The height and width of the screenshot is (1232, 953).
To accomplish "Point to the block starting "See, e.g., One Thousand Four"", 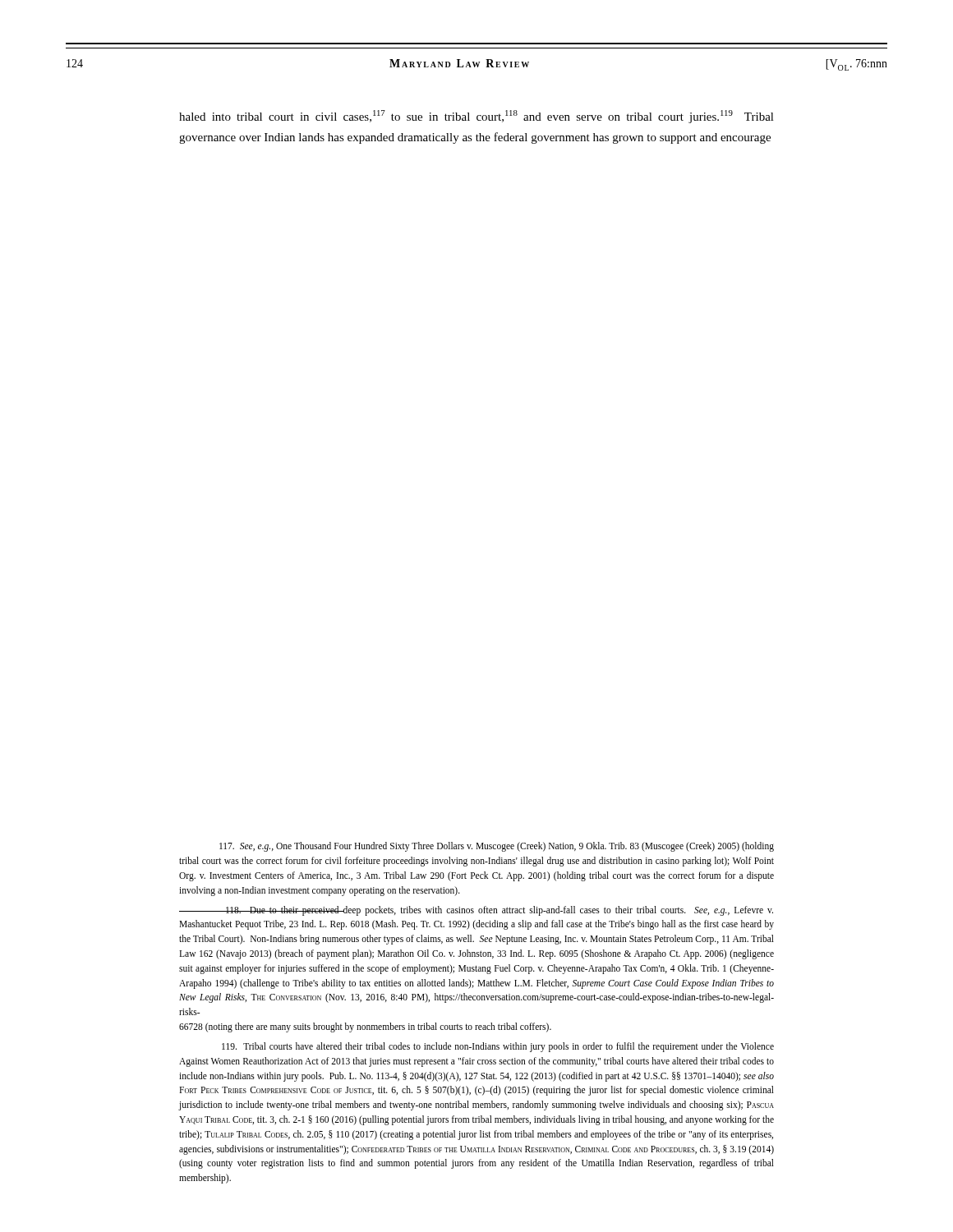I will 476,869.
